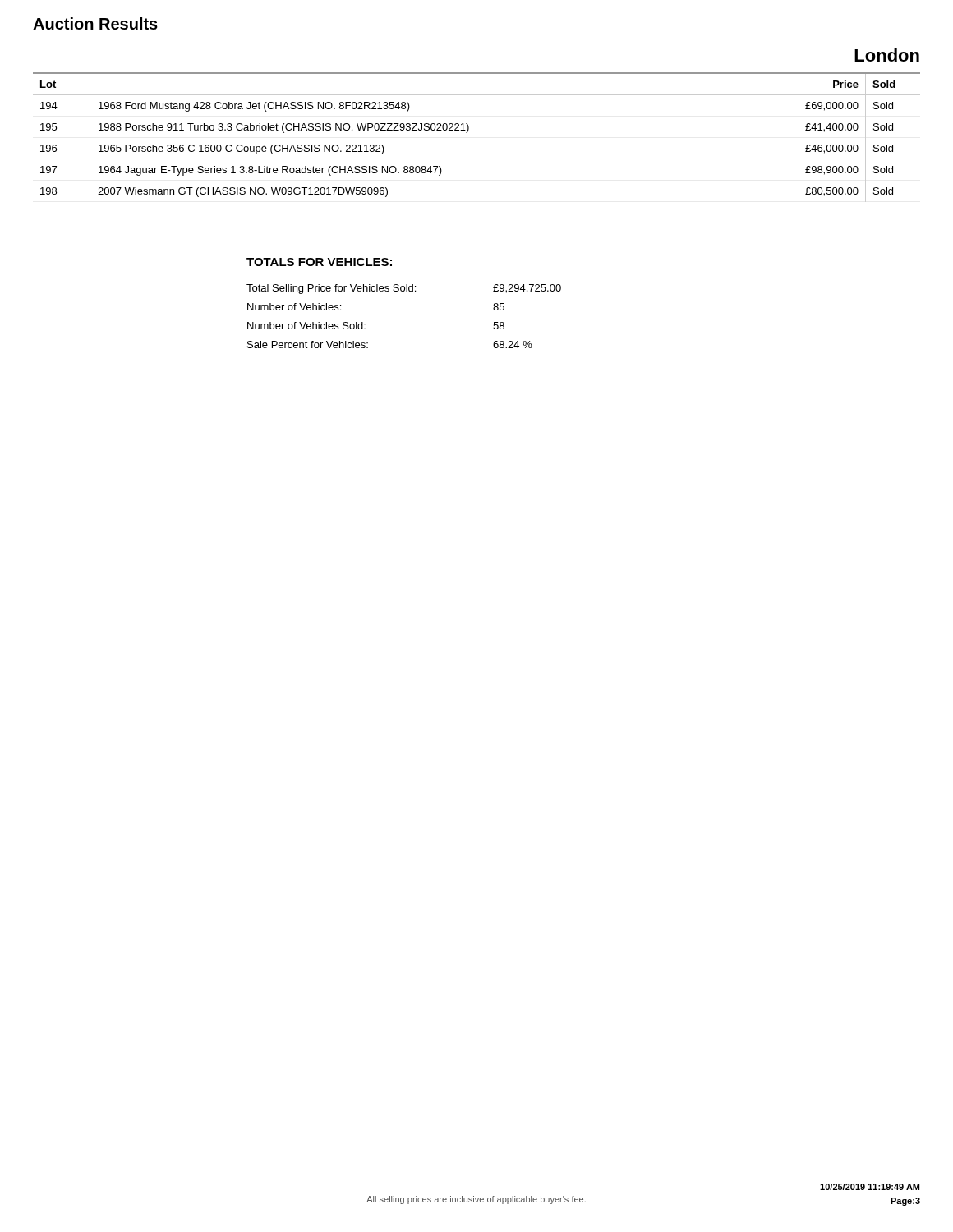
Task: Select the element starting "24 %"
Action: (x=513, y=345)
